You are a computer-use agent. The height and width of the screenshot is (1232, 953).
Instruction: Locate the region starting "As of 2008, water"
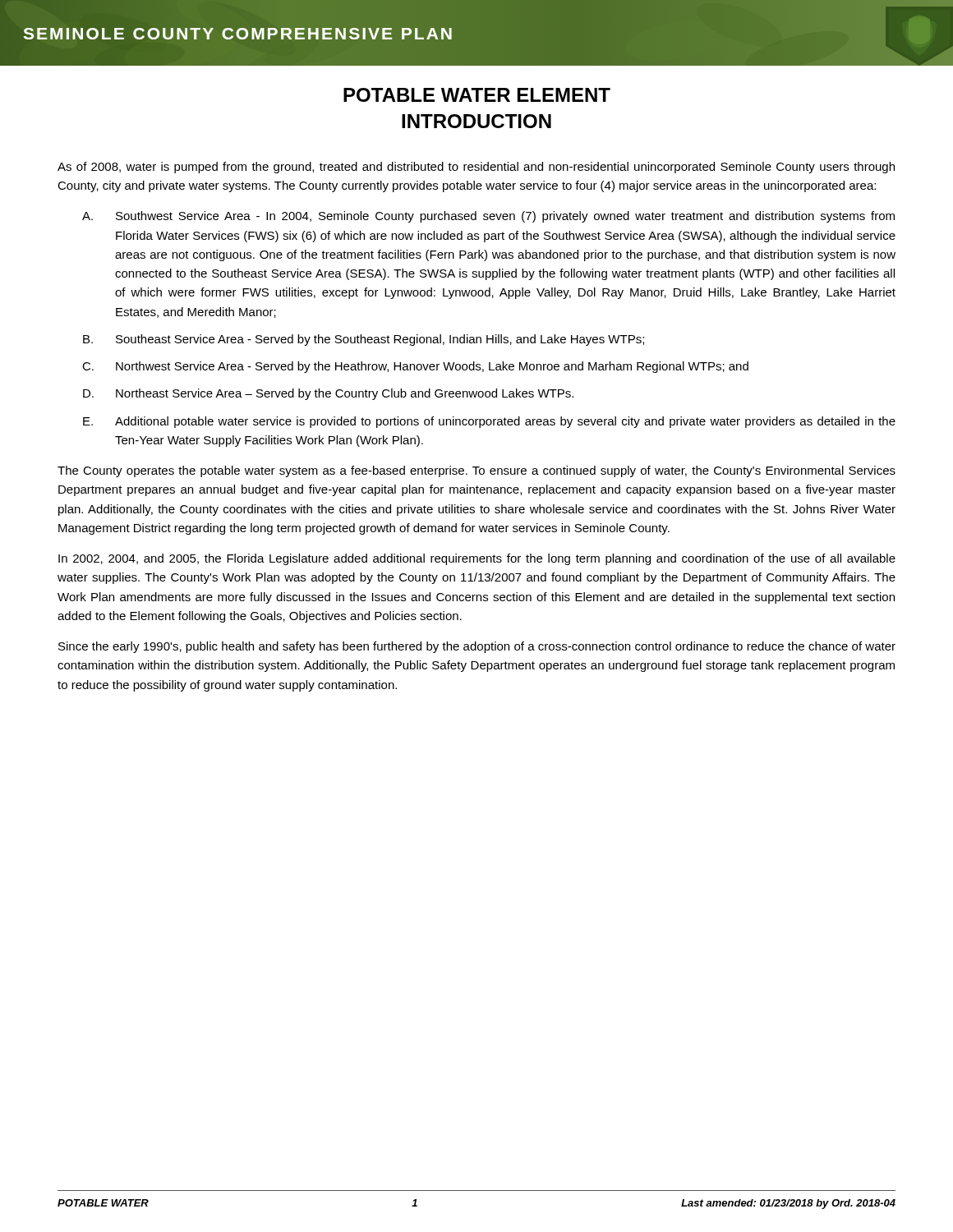point(476,176)
